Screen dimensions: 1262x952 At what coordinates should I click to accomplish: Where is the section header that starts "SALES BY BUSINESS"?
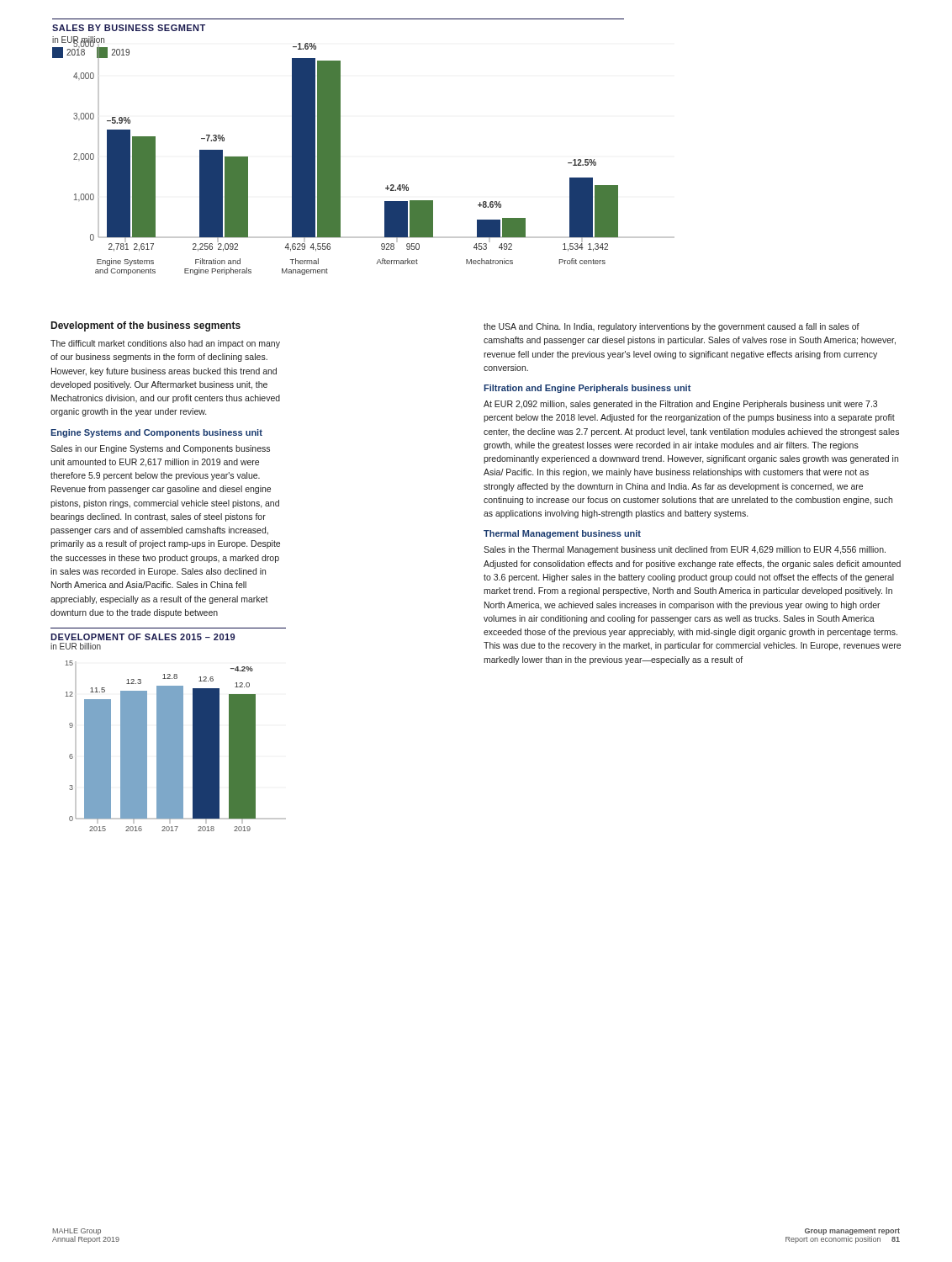129,28
